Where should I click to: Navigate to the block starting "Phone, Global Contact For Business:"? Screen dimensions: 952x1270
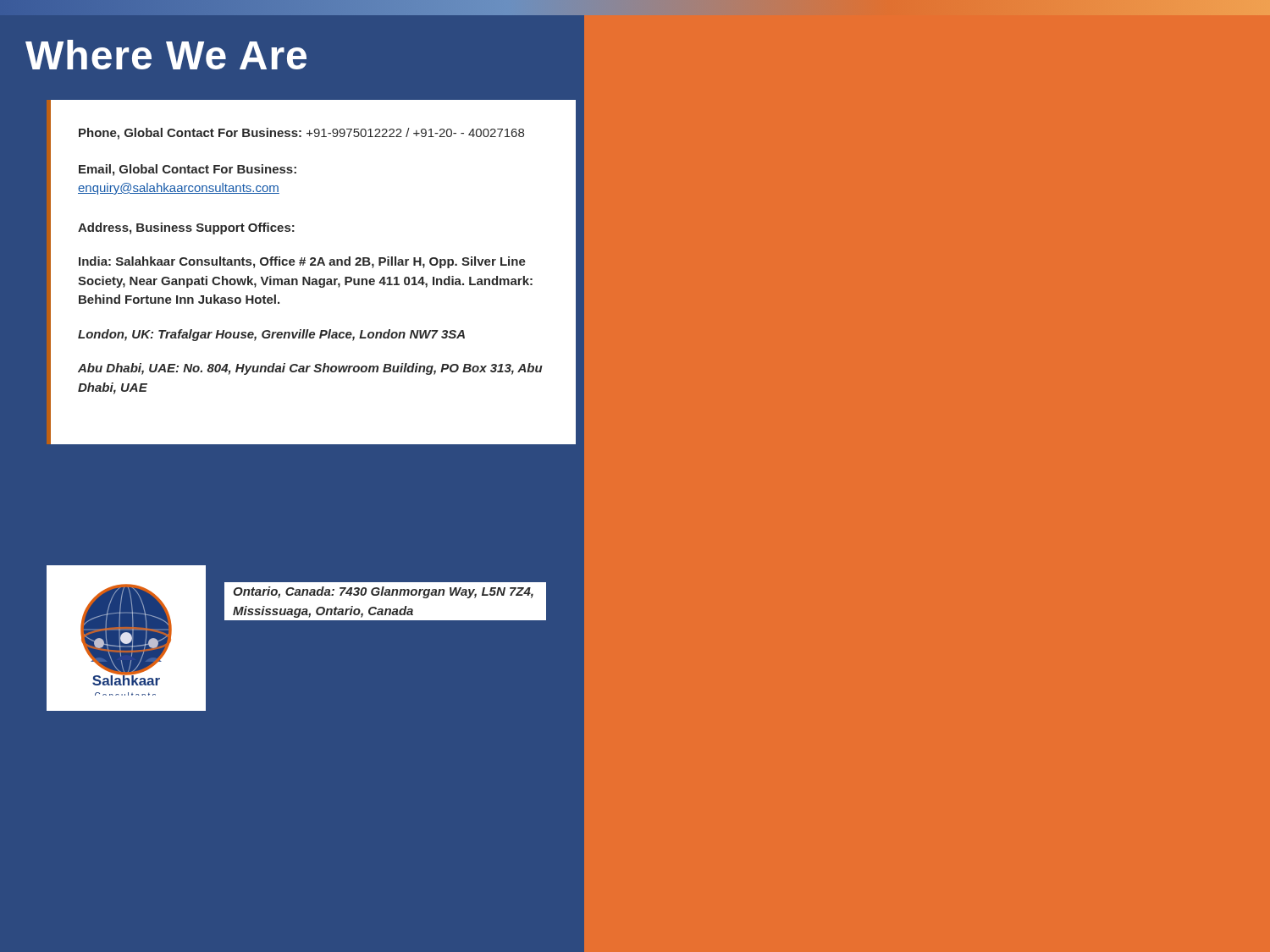click(x=301, y=132)
